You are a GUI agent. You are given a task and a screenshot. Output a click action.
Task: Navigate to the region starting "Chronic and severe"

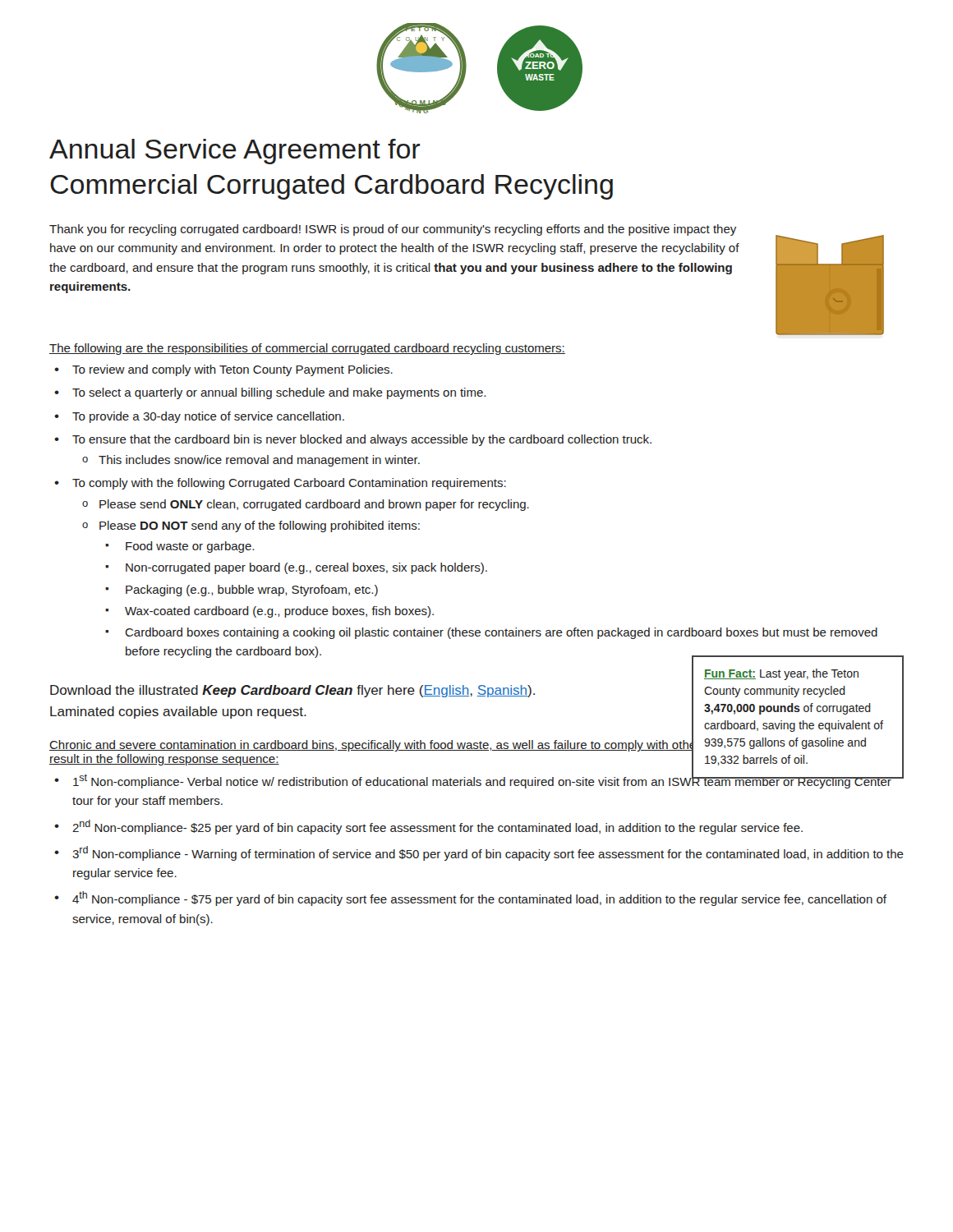[472, 752]
